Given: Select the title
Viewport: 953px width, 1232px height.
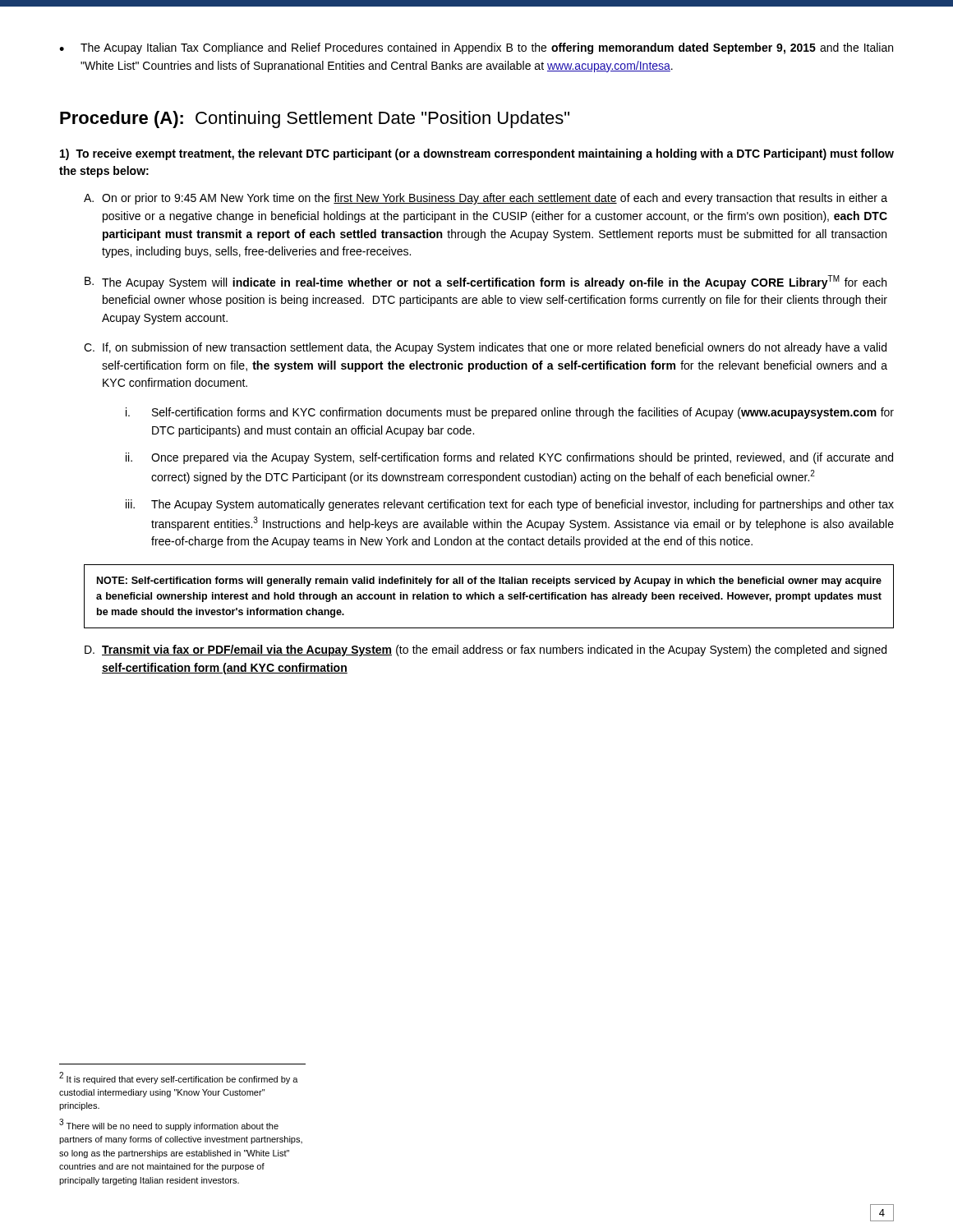Looking at the screenshot, I should (x=315, y=118).
